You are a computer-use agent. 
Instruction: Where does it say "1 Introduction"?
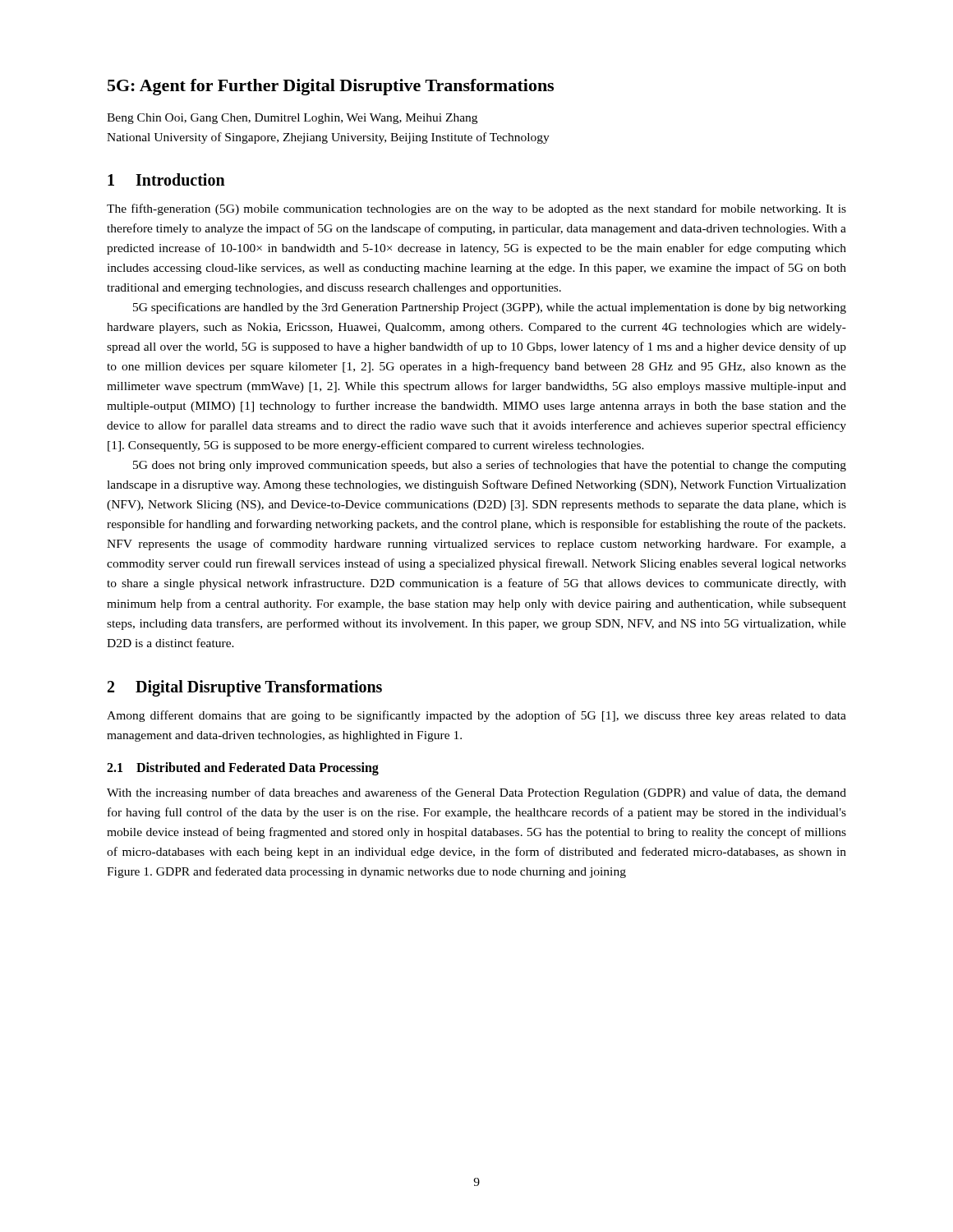166,180
